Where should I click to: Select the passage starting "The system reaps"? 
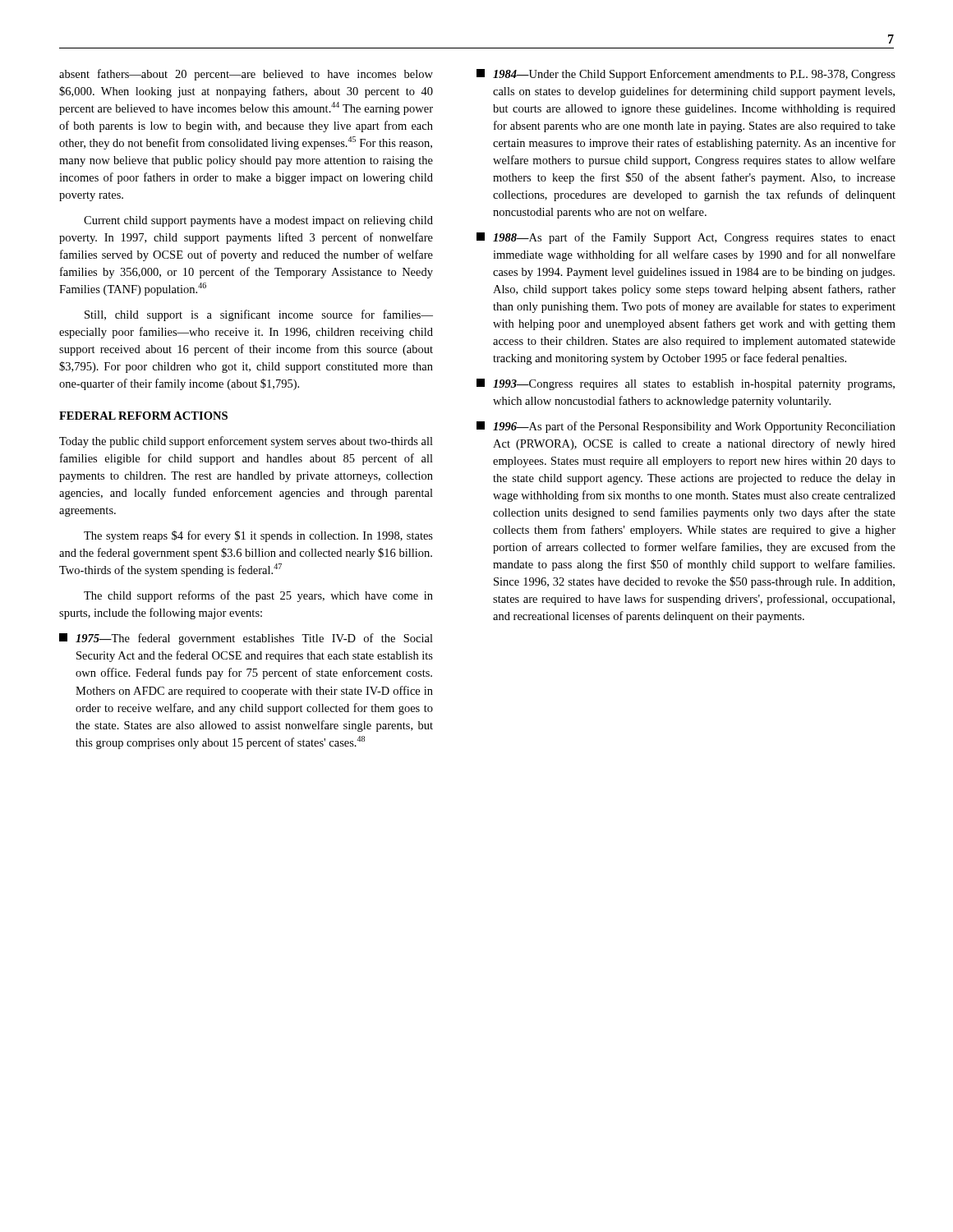246,553
